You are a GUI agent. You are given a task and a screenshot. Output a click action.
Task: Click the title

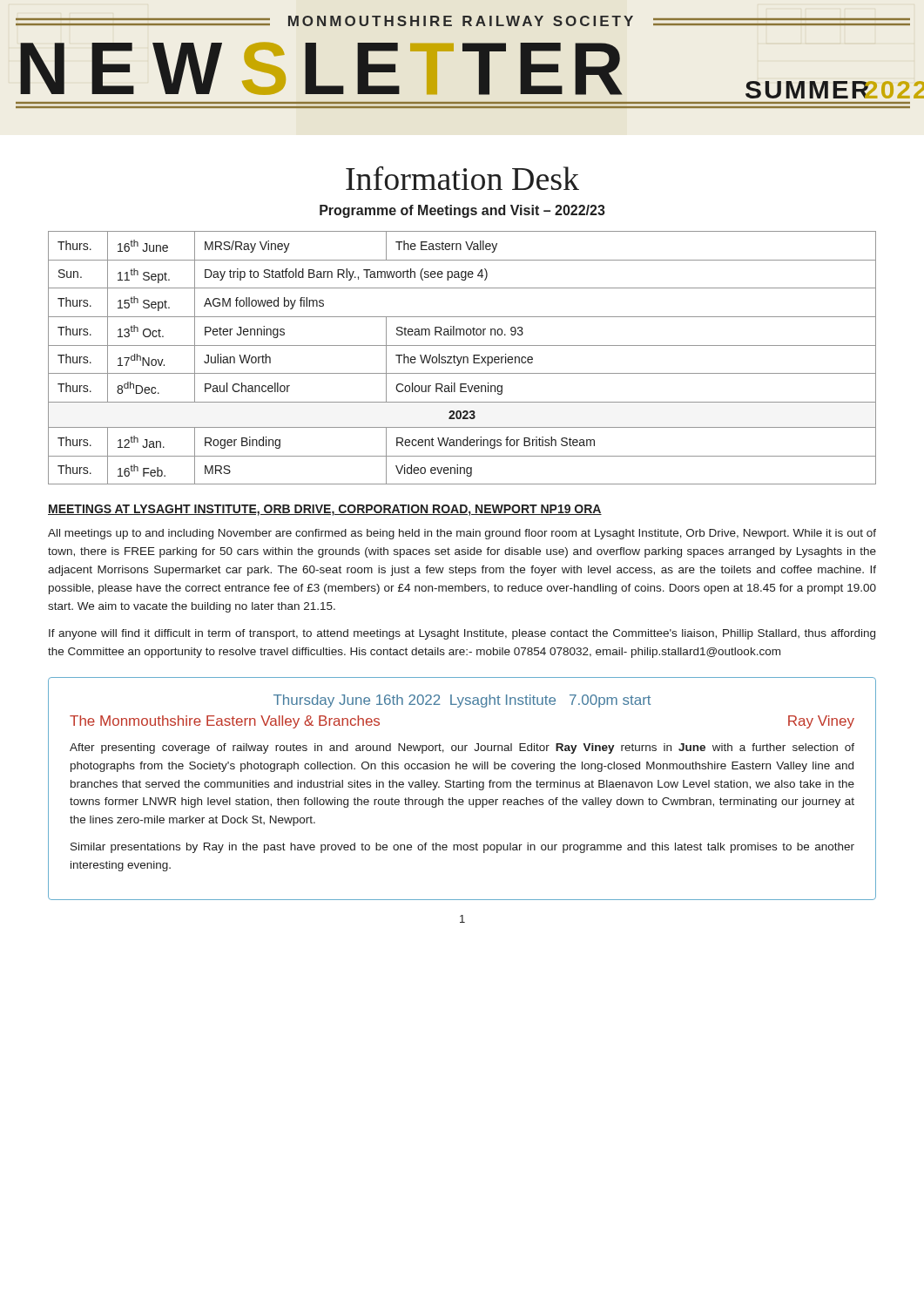pos(462,179)
